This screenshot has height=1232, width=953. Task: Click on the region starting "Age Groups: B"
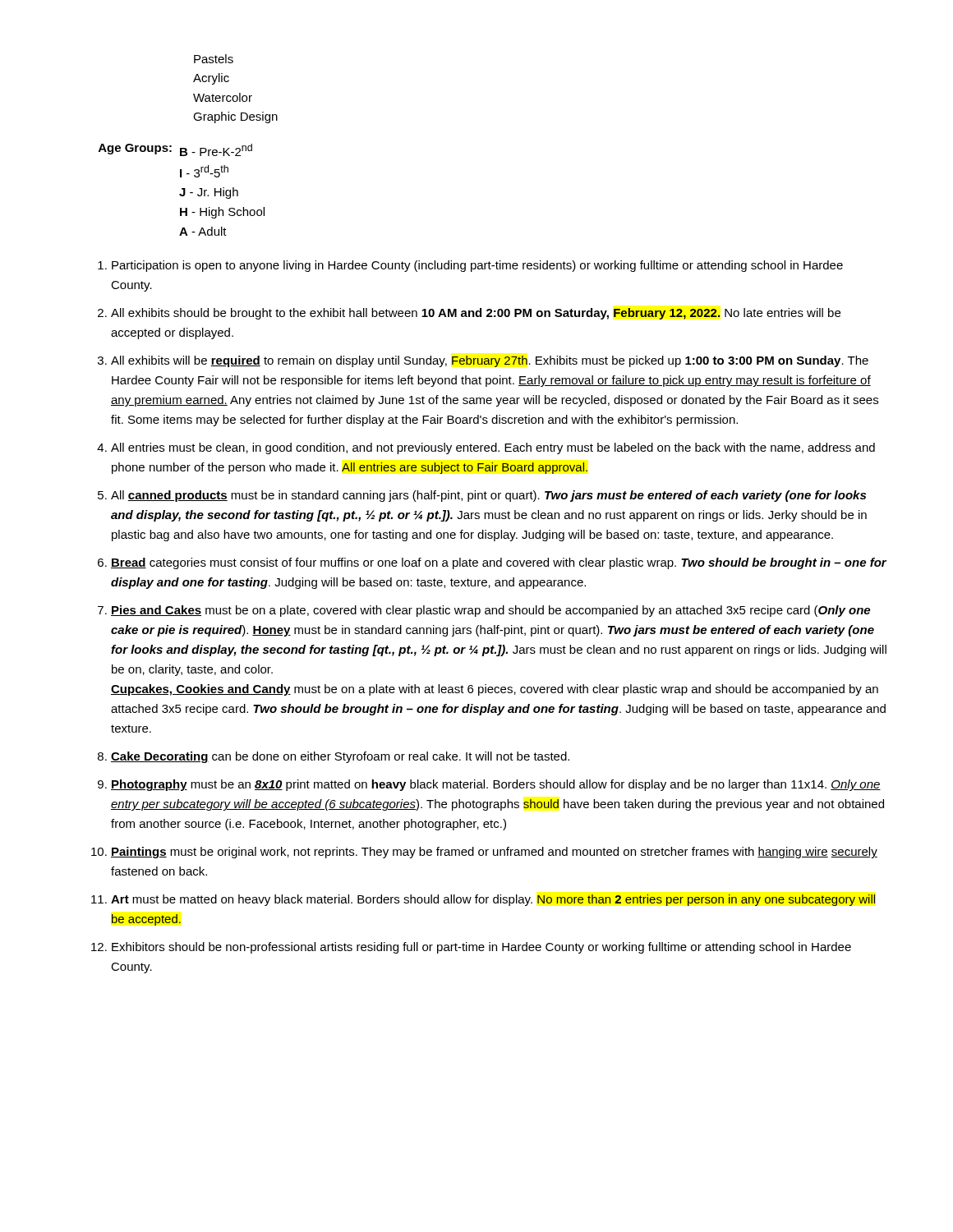[182, 190]
